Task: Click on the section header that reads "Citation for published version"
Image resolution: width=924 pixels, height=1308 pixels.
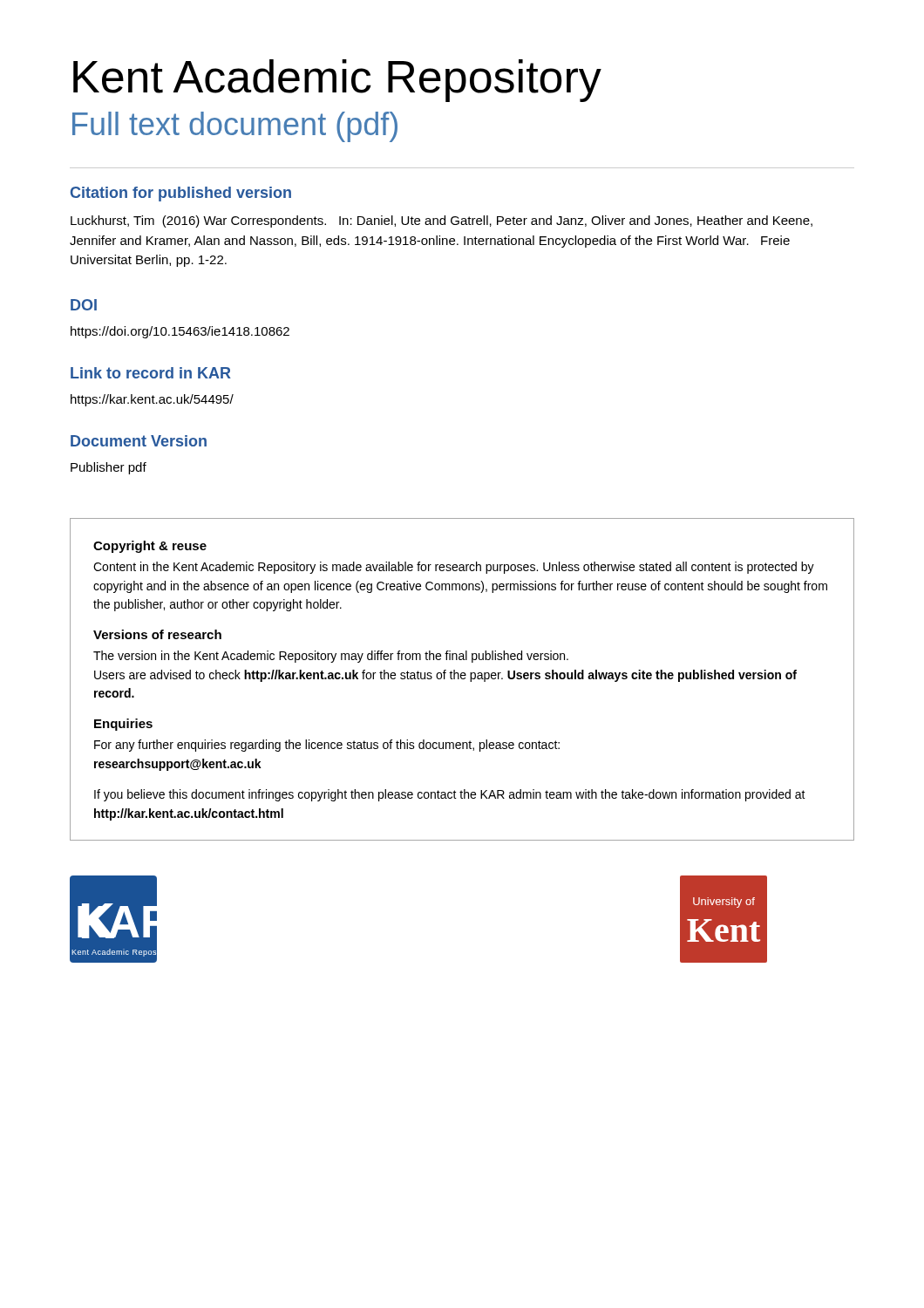Action: click(x=181, y=193)
